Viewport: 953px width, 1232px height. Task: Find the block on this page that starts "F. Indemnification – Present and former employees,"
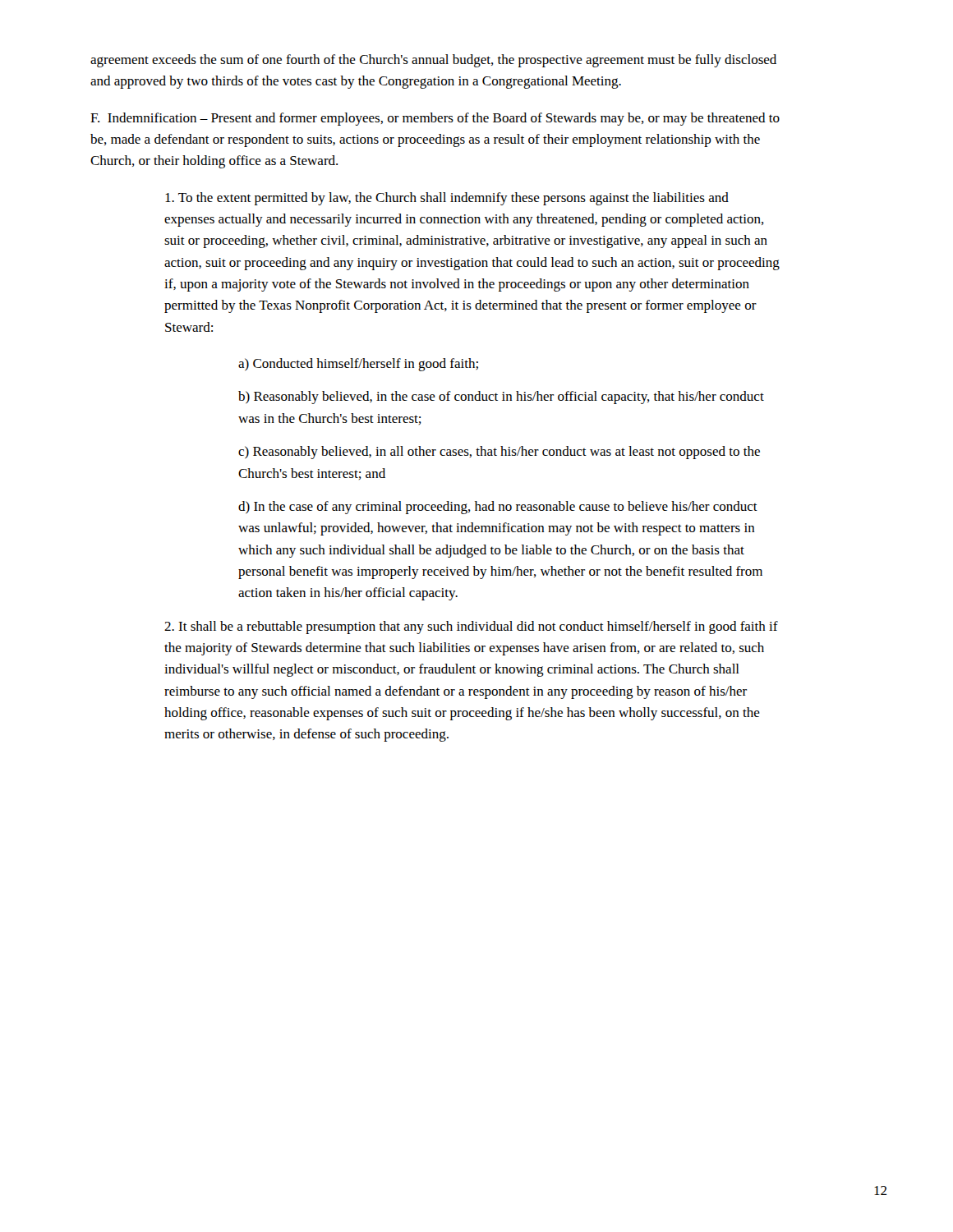pyautogui.click(x=435, y=139)
